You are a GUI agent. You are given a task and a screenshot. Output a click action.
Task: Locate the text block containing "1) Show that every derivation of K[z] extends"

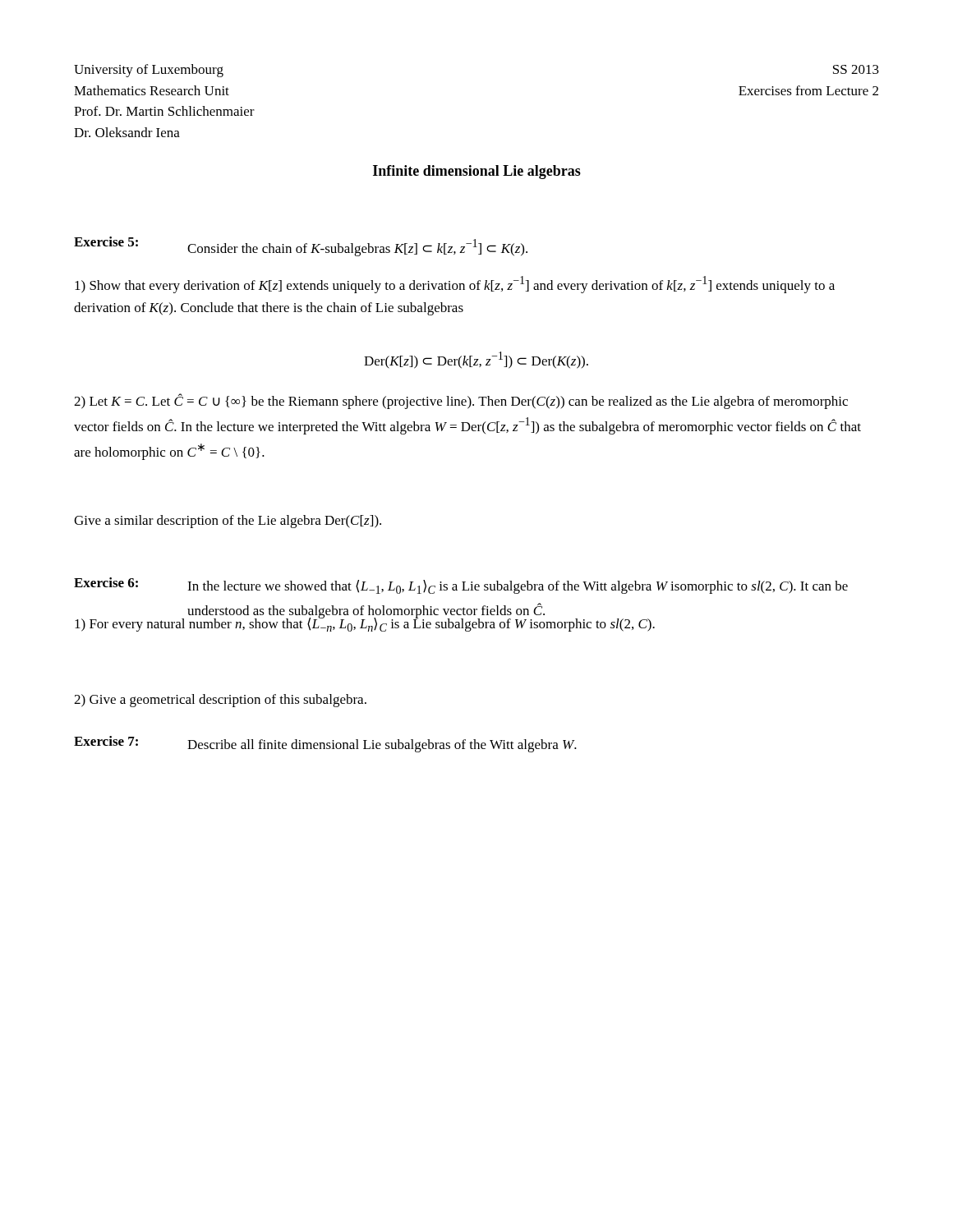click(x=454, y=294)
